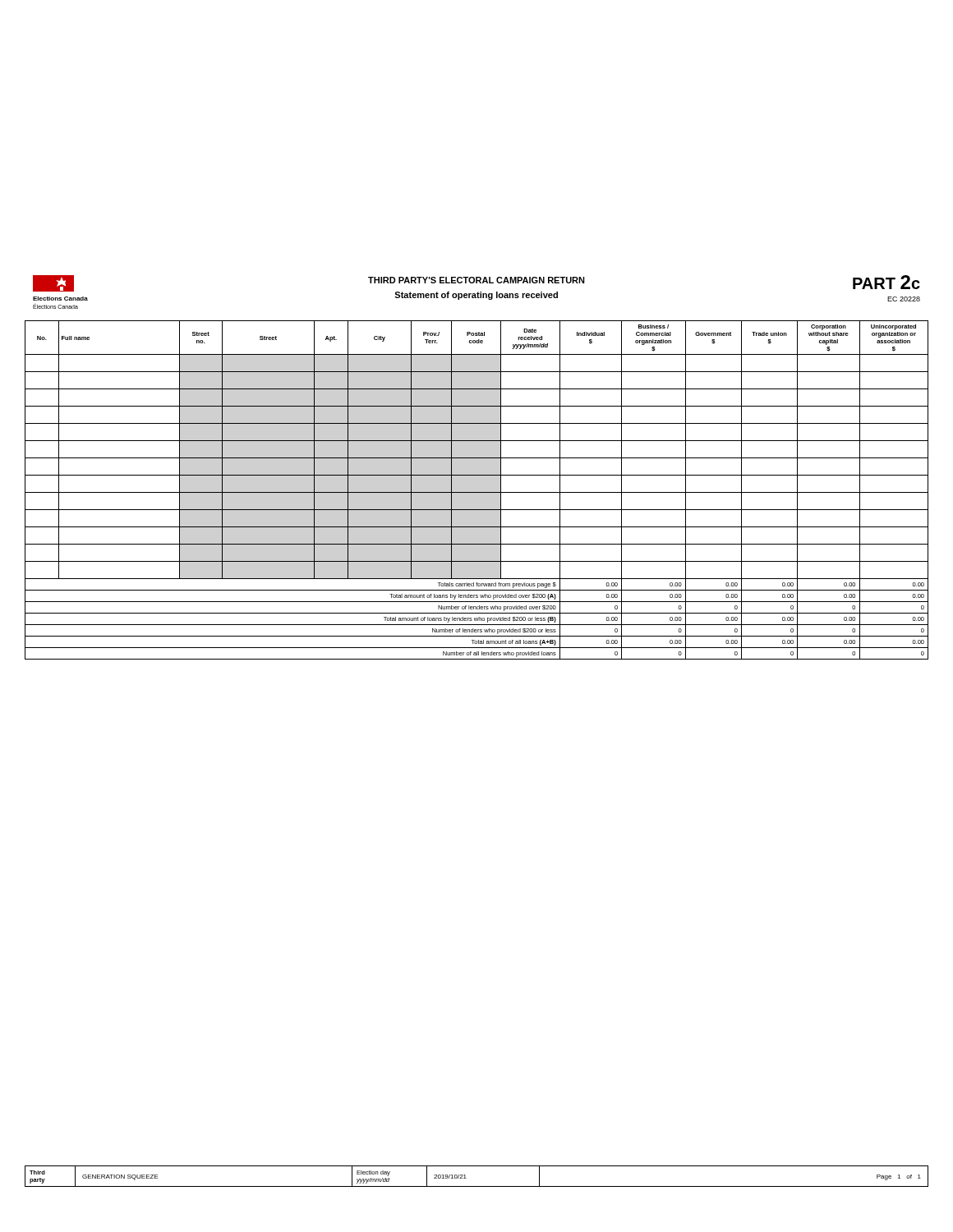Image resolution: width=953 pixels, height=1232 pixels.
Task: Locate a table
Action: coord(476,490)
